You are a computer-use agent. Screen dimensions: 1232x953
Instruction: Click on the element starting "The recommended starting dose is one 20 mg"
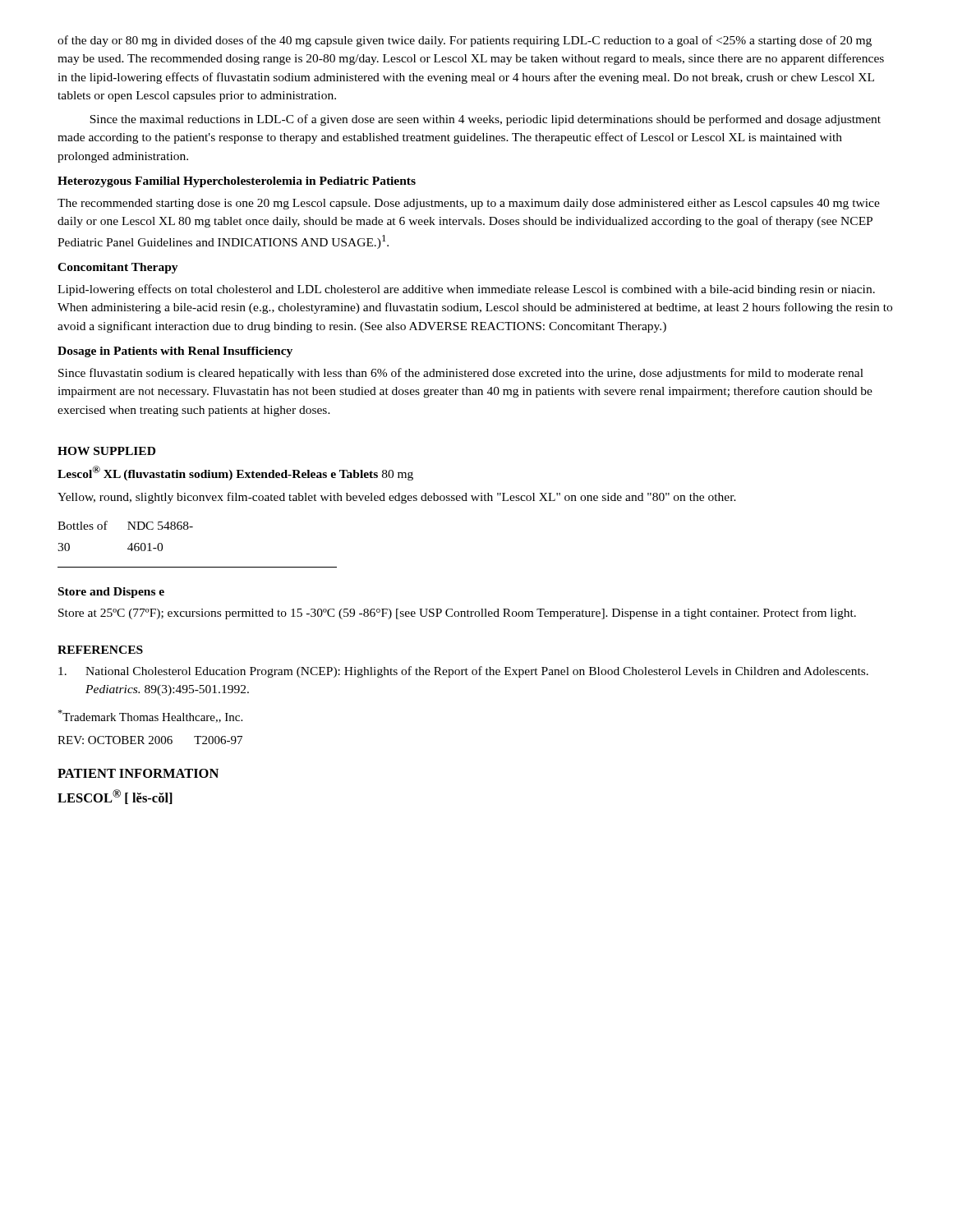(476, 223)
